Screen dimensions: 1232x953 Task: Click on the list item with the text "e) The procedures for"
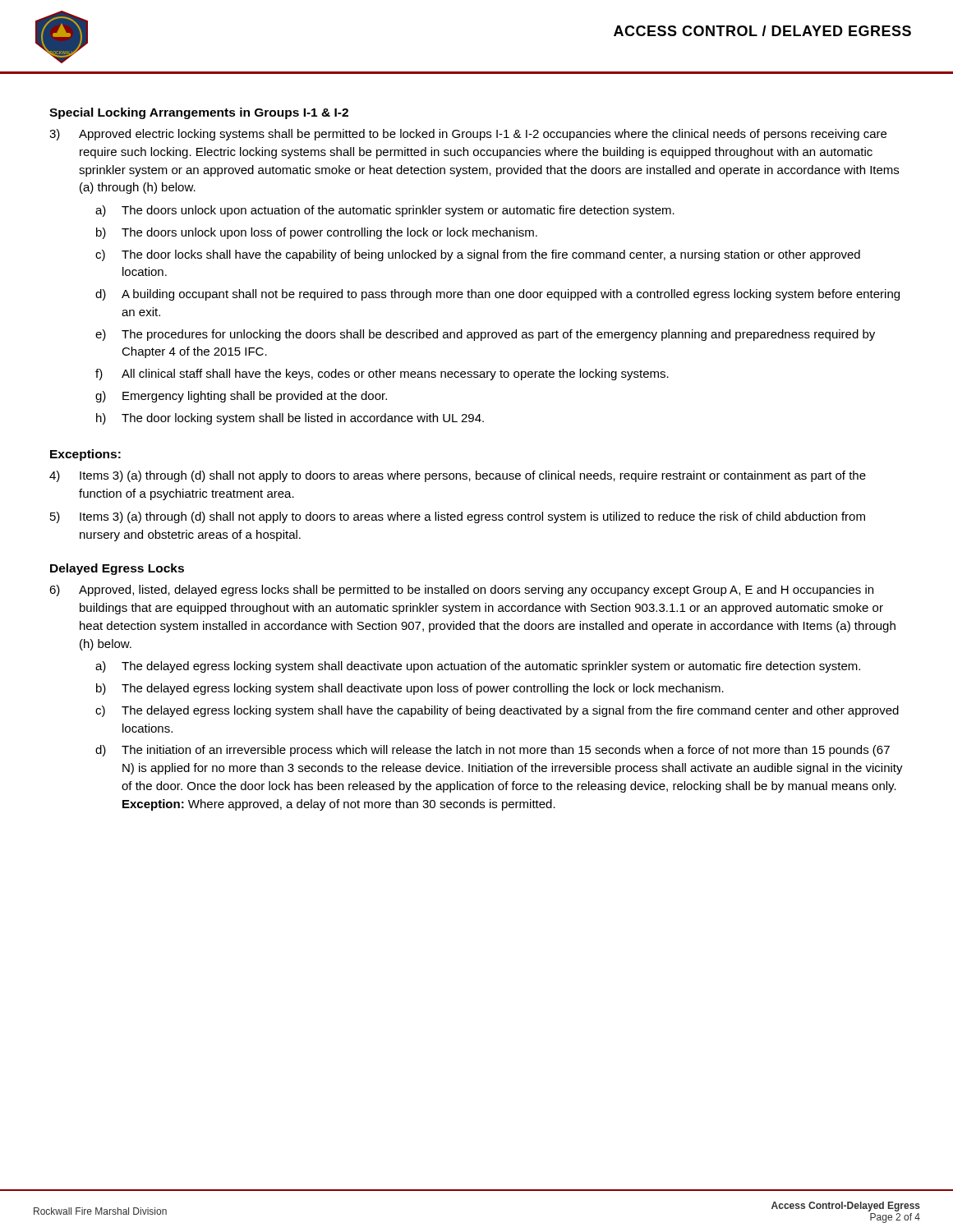(x=500, y=343)
